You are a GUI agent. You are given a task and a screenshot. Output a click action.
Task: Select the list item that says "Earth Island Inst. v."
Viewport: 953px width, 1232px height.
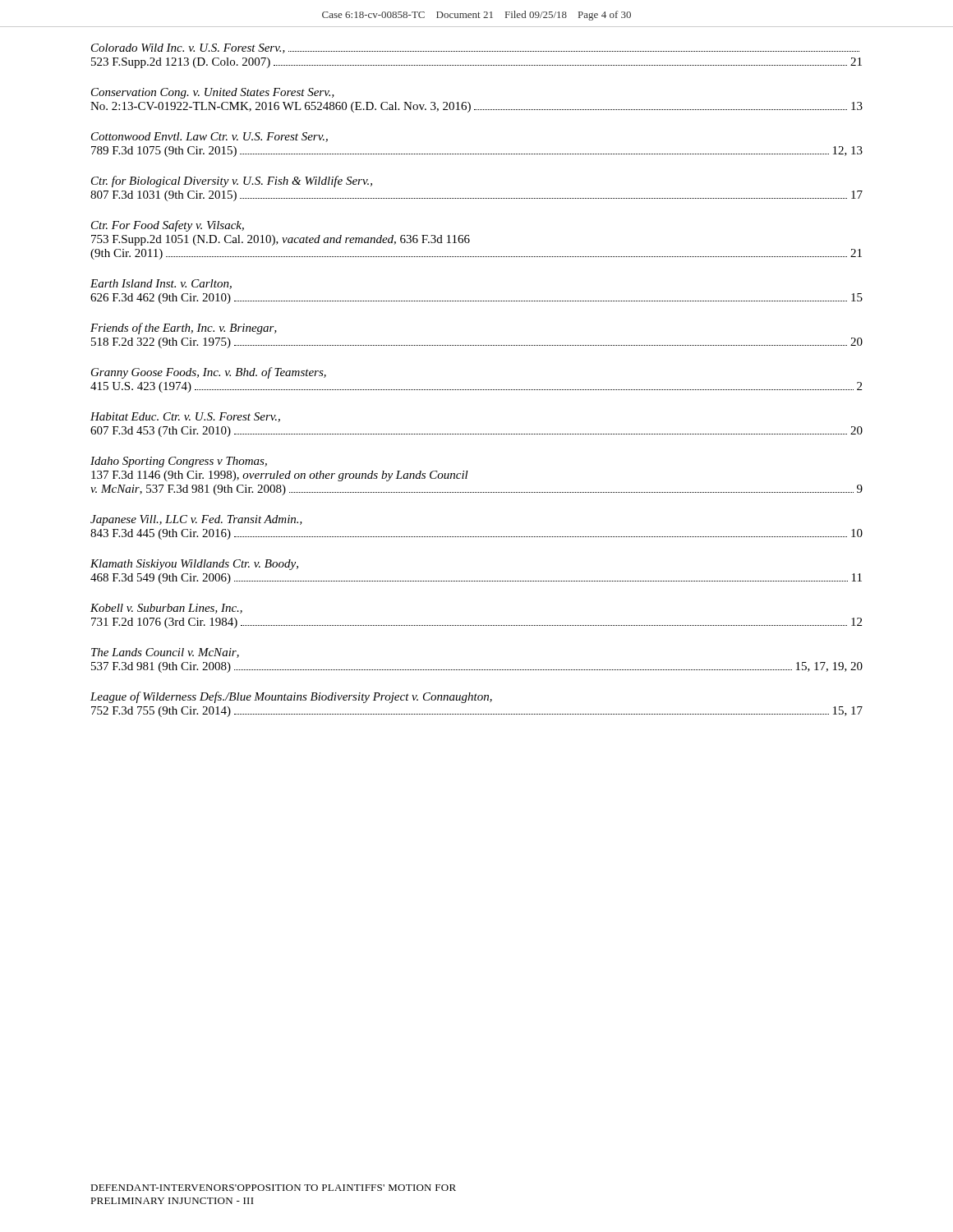tap(476, 291)
